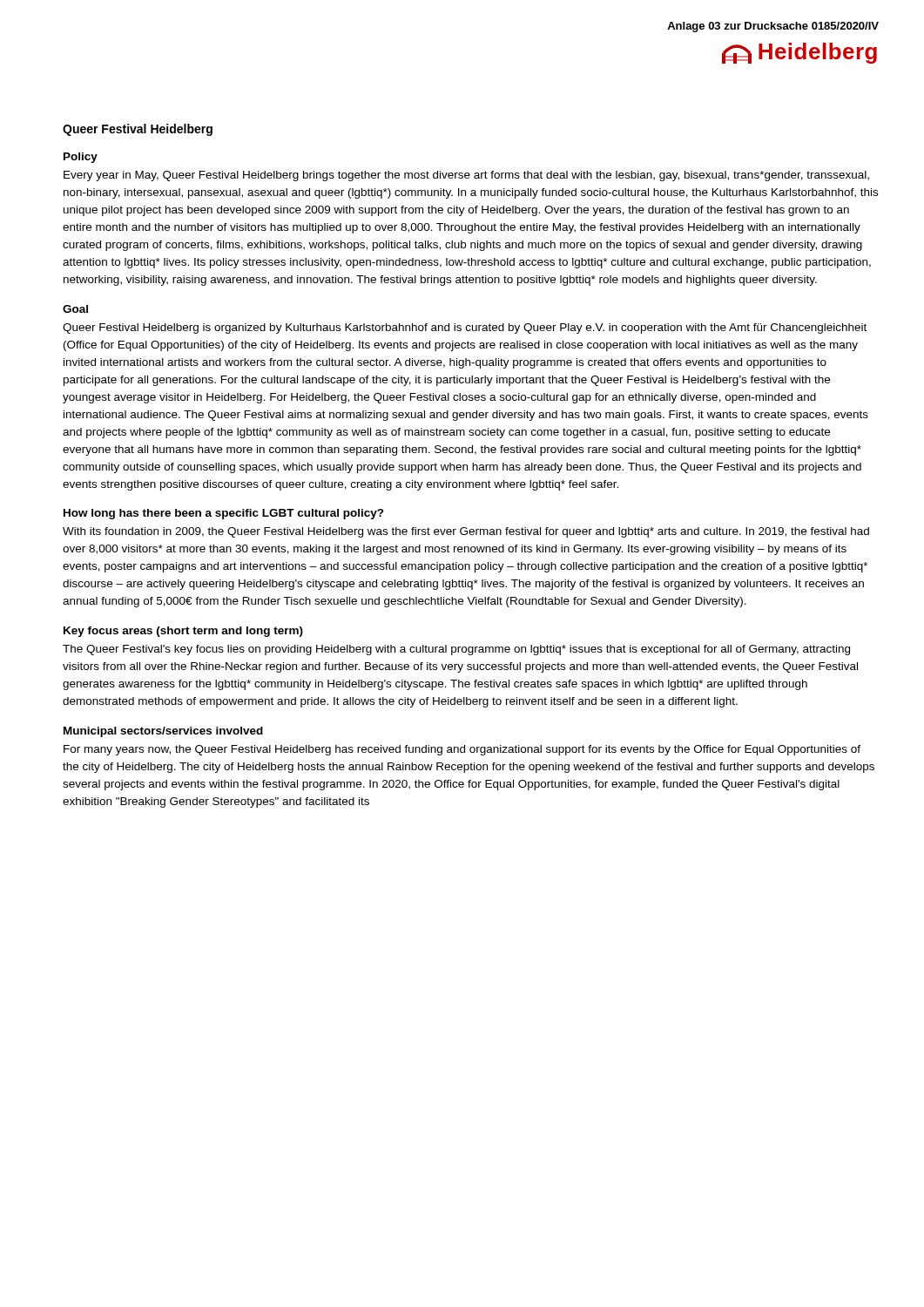Locate the text block with the text "With its foundation in 2009,"
Viewport: 924px width, 1307px height.
471,567
